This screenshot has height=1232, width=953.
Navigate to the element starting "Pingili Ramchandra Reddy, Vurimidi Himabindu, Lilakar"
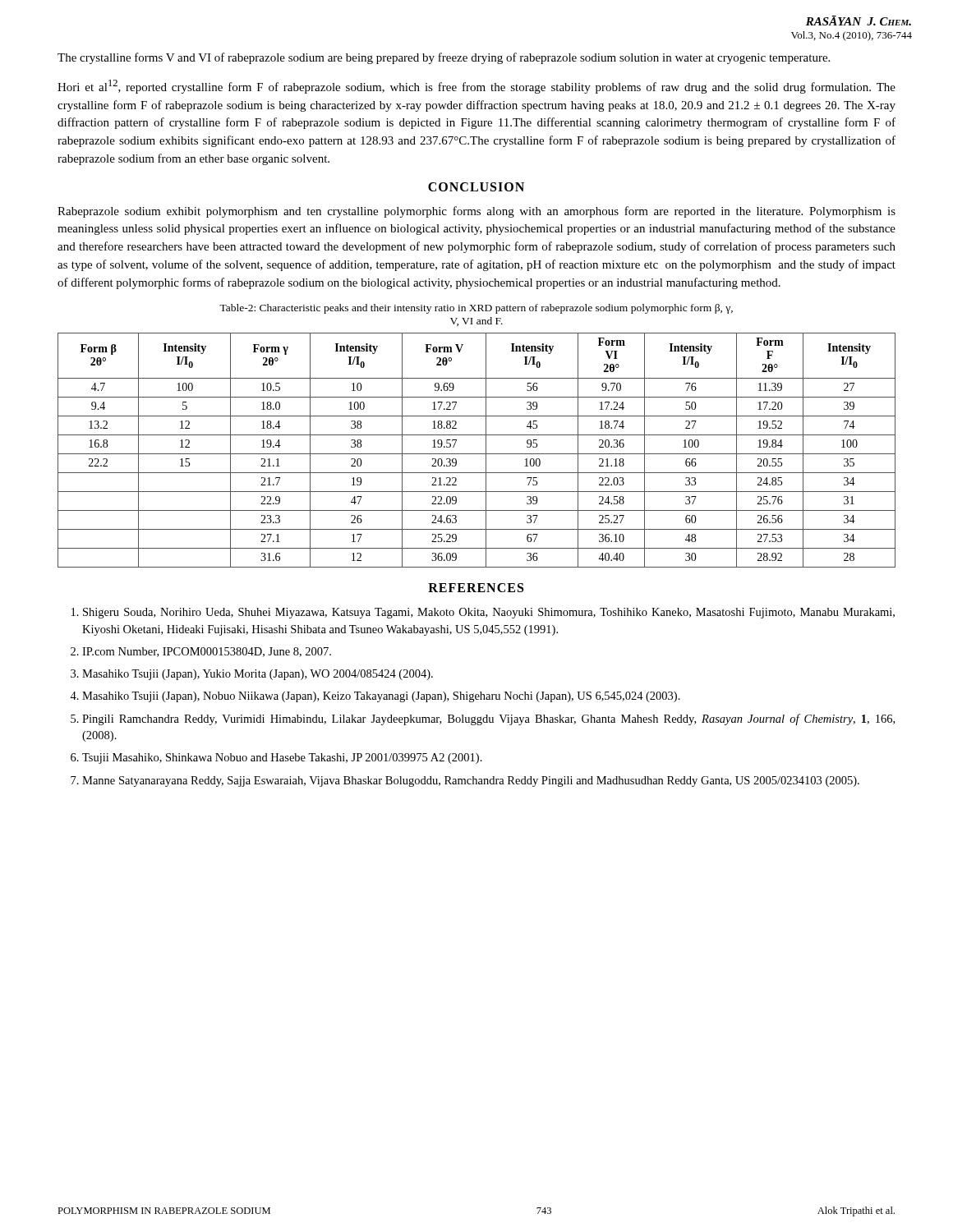click(x=489, y=727)
